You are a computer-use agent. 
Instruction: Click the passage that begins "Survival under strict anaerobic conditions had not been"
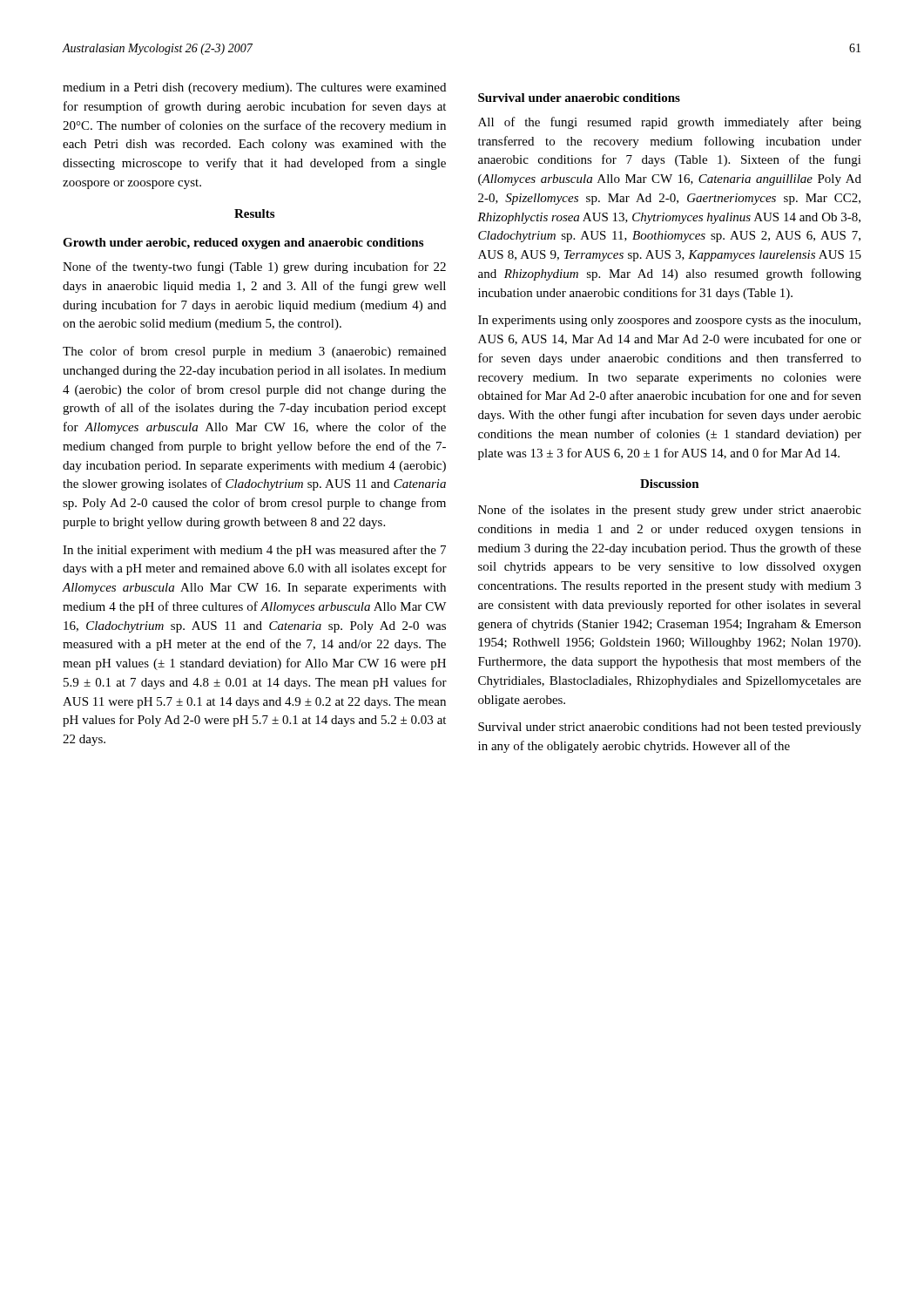pos(669,737)
